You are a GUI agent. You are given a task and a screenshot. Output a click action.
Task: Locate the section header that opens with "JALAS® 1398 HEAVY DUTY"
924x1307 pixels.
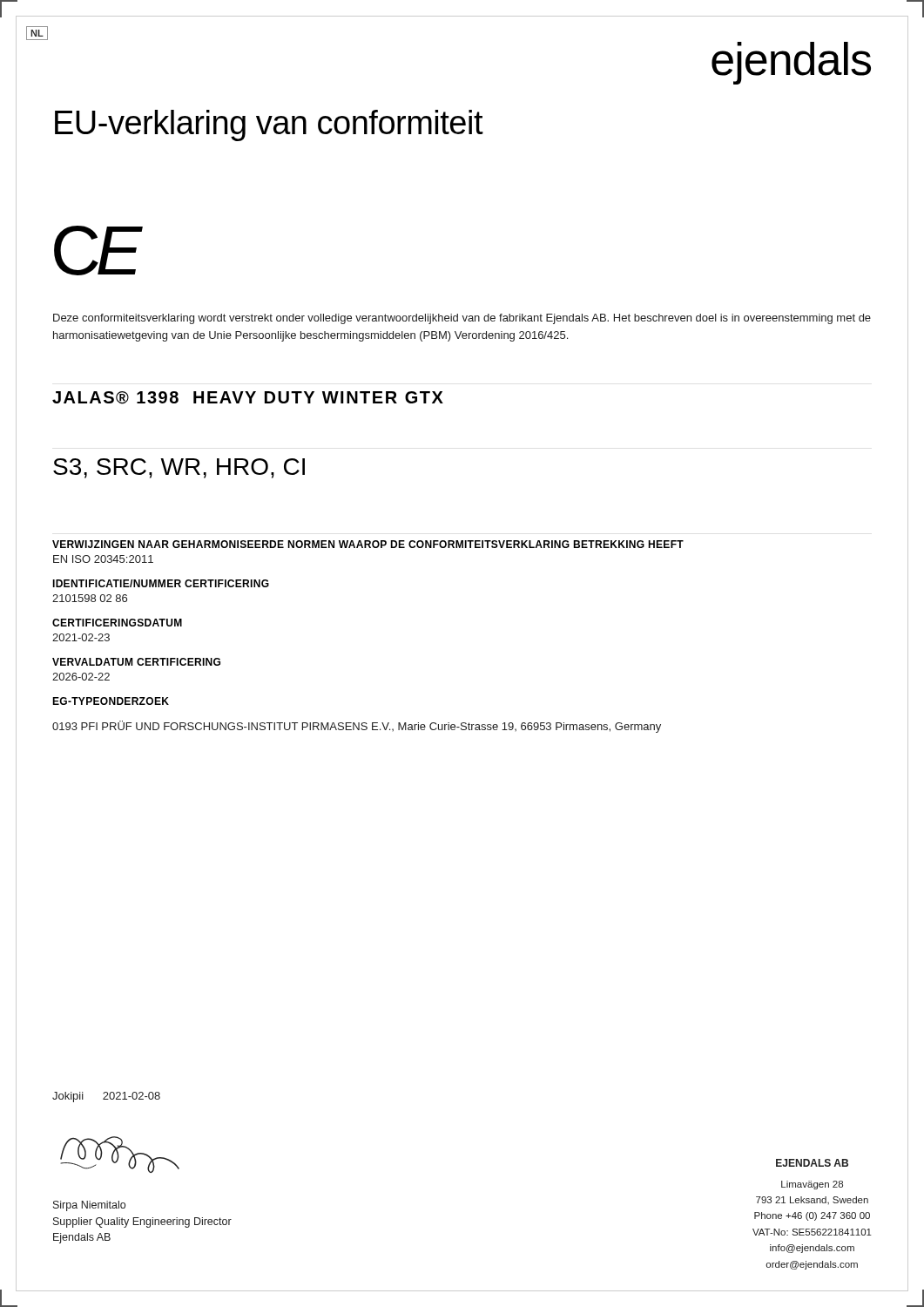[x=248, y=397]
